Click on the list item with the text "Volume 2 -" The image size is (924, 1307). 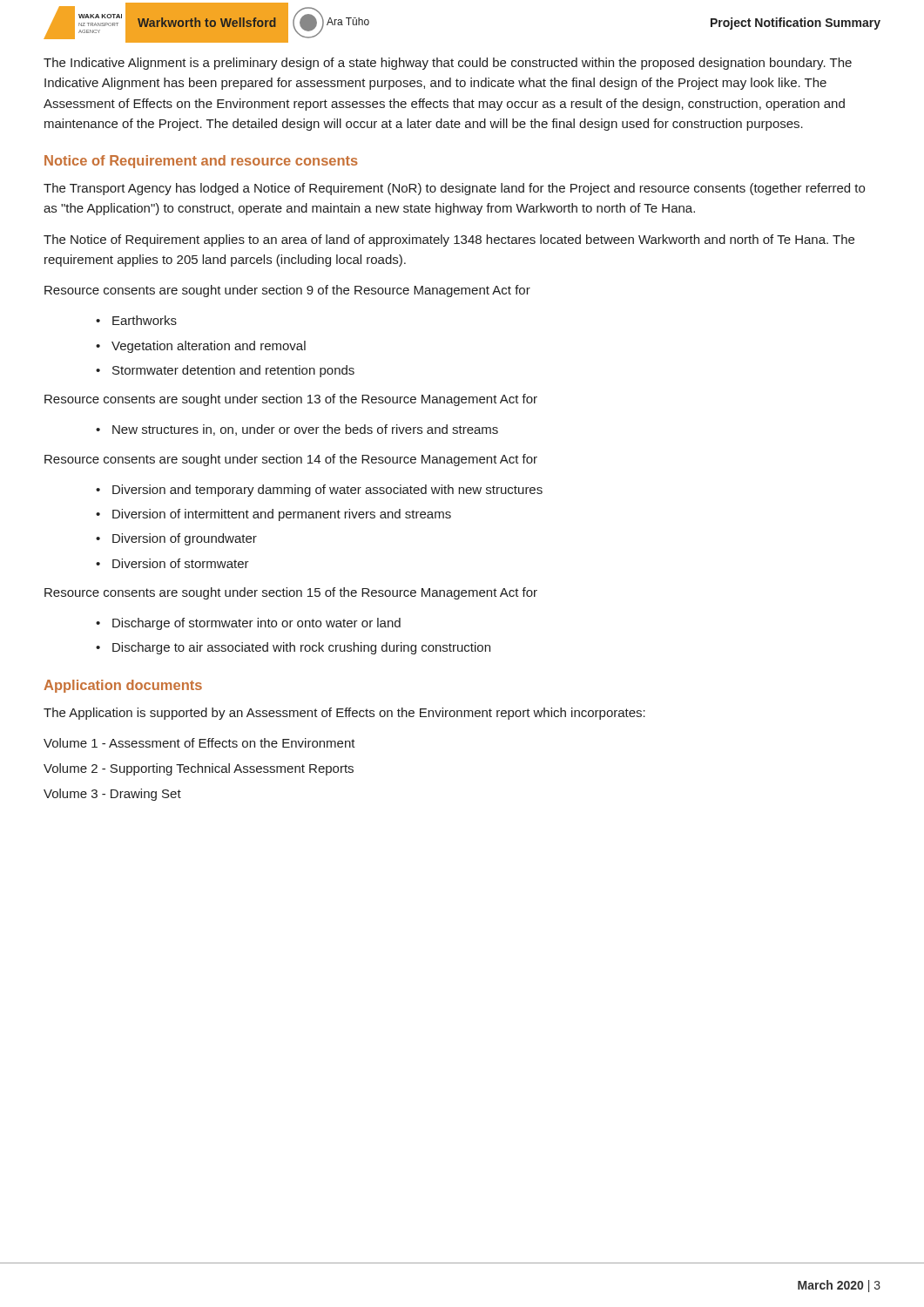point(199,768)
